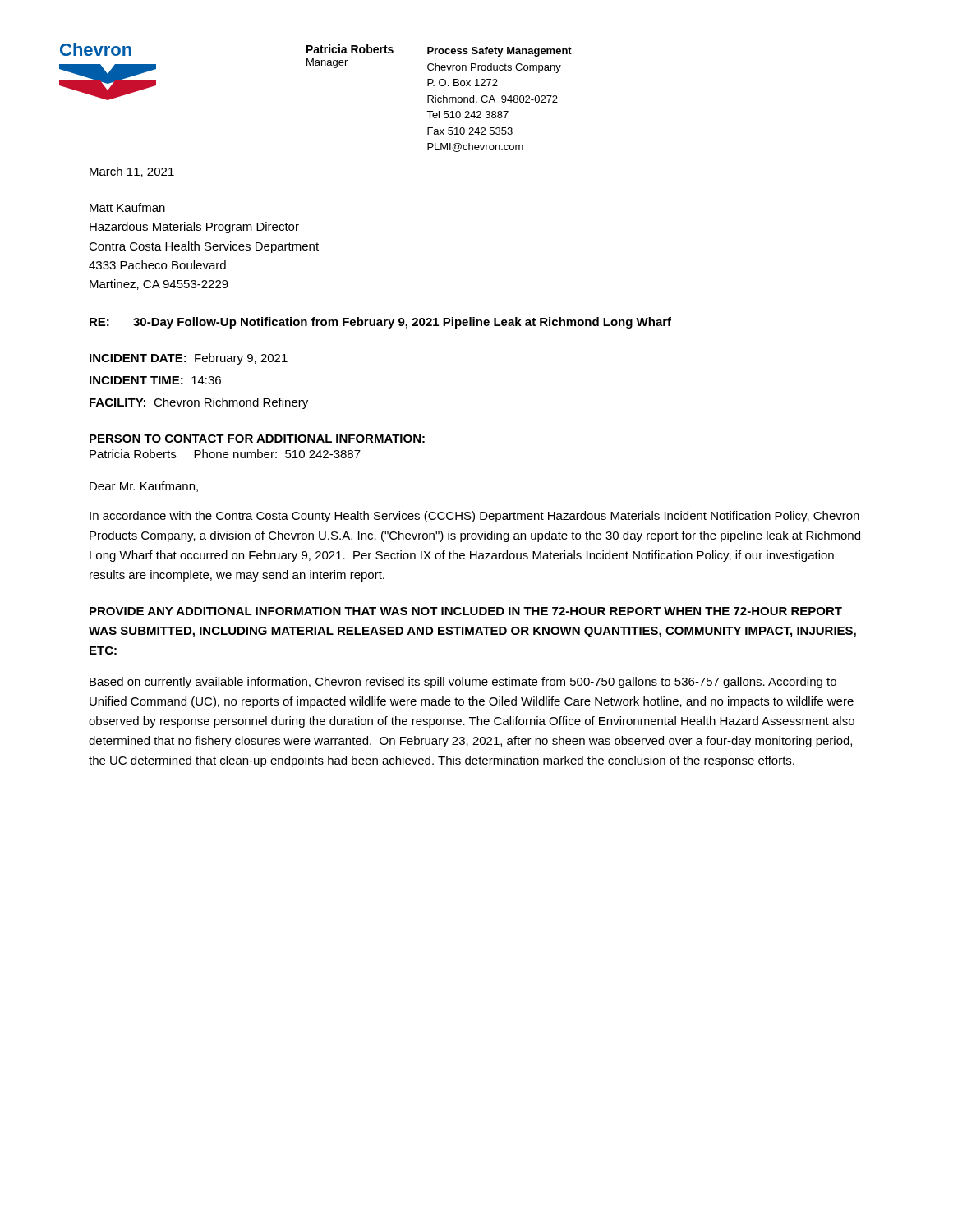
Task: Locate the block of text that opens with "Based on currently available information, Chevron revised"
Action: [x=472, y=721]
